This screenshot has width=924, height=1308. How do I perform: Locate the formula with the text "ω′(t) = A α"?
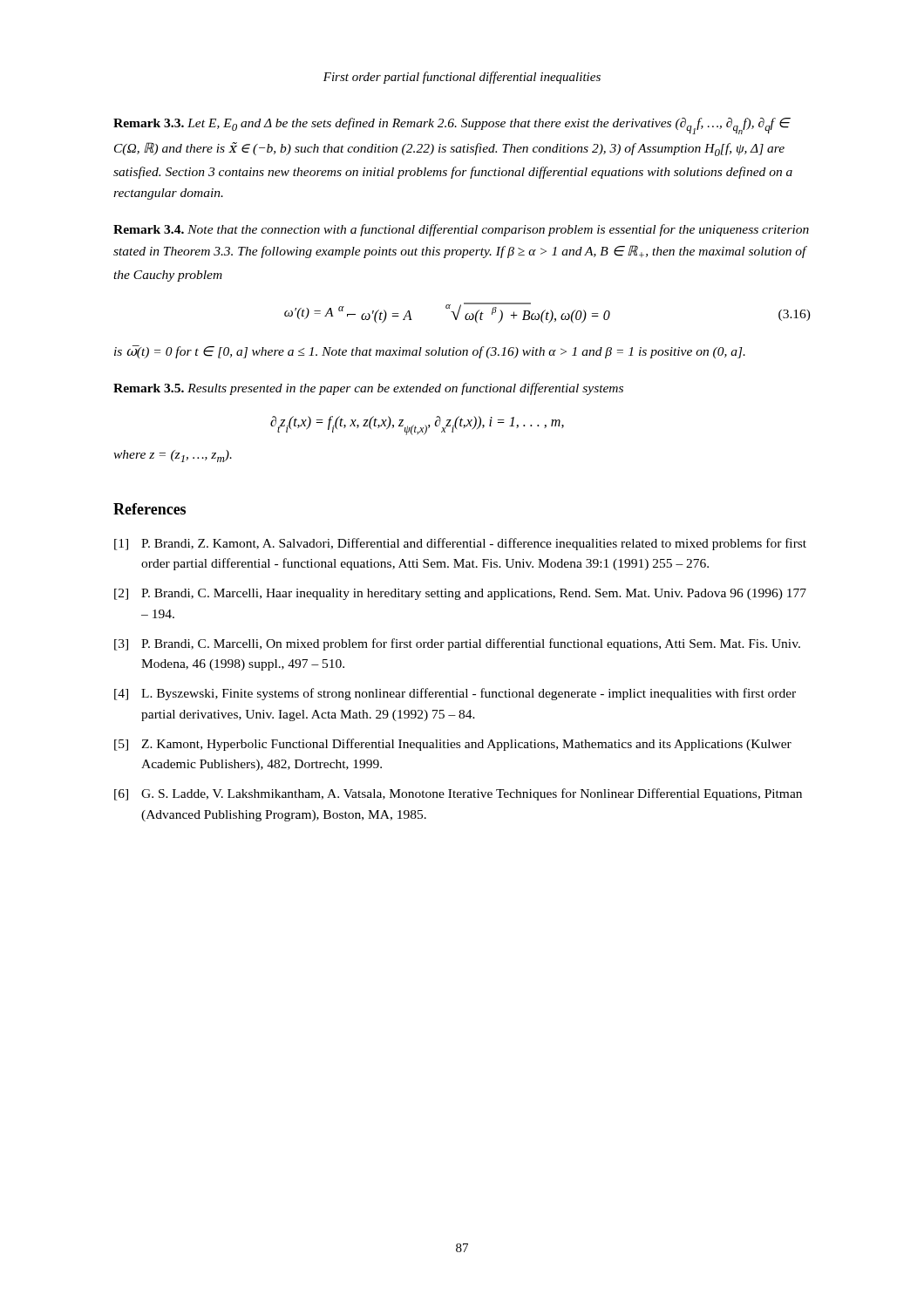pyautogui.click(x=547, y=312)
